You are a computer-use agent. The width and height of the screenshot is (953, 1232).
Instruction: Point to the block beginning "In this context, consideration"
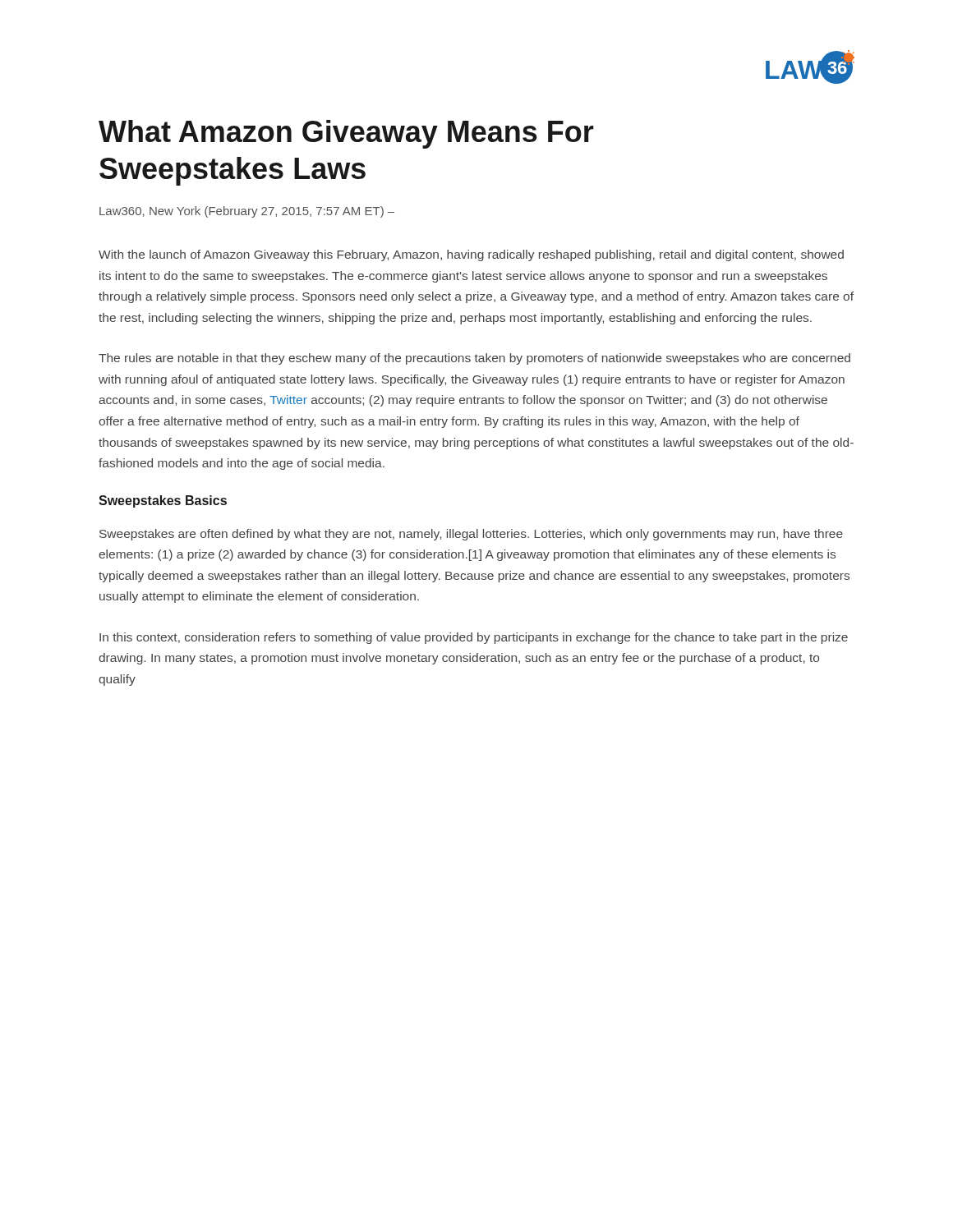[473, 658]
